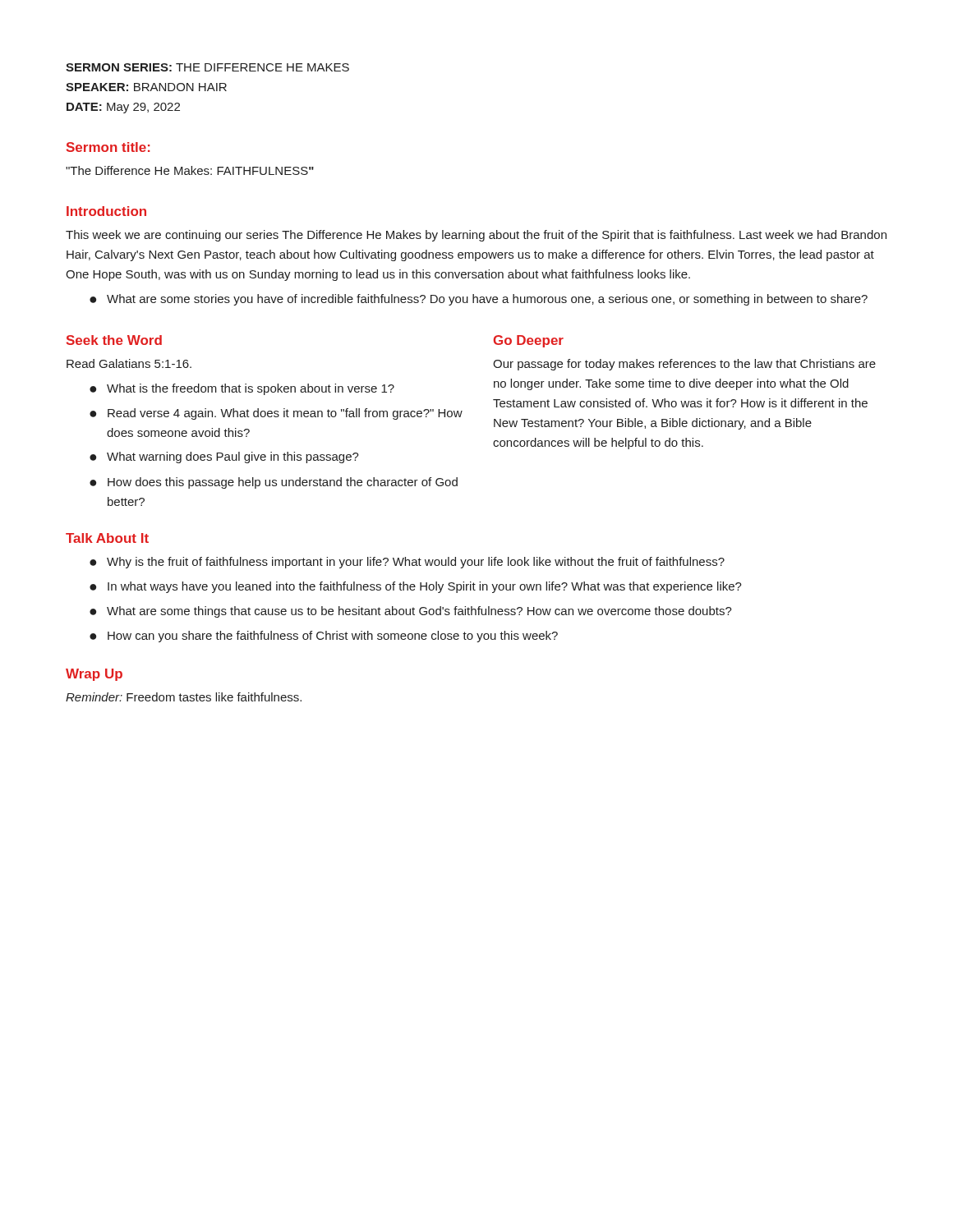Select the list item with the text "● How can"
The height and width of the screenshot is (1232, 953).
488,636
